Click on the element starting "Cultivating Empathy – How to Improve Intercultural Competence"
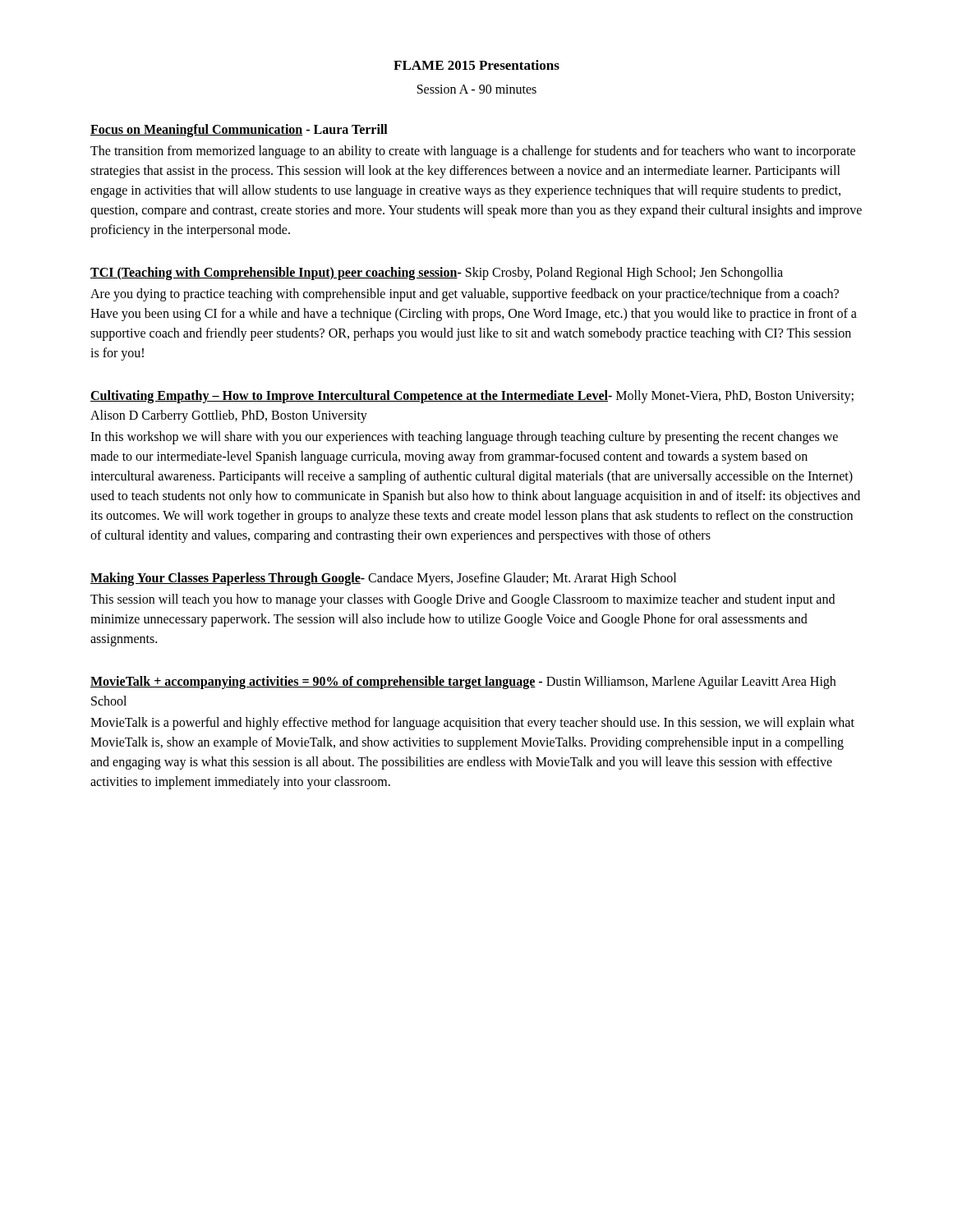 [x=472, y=405]
